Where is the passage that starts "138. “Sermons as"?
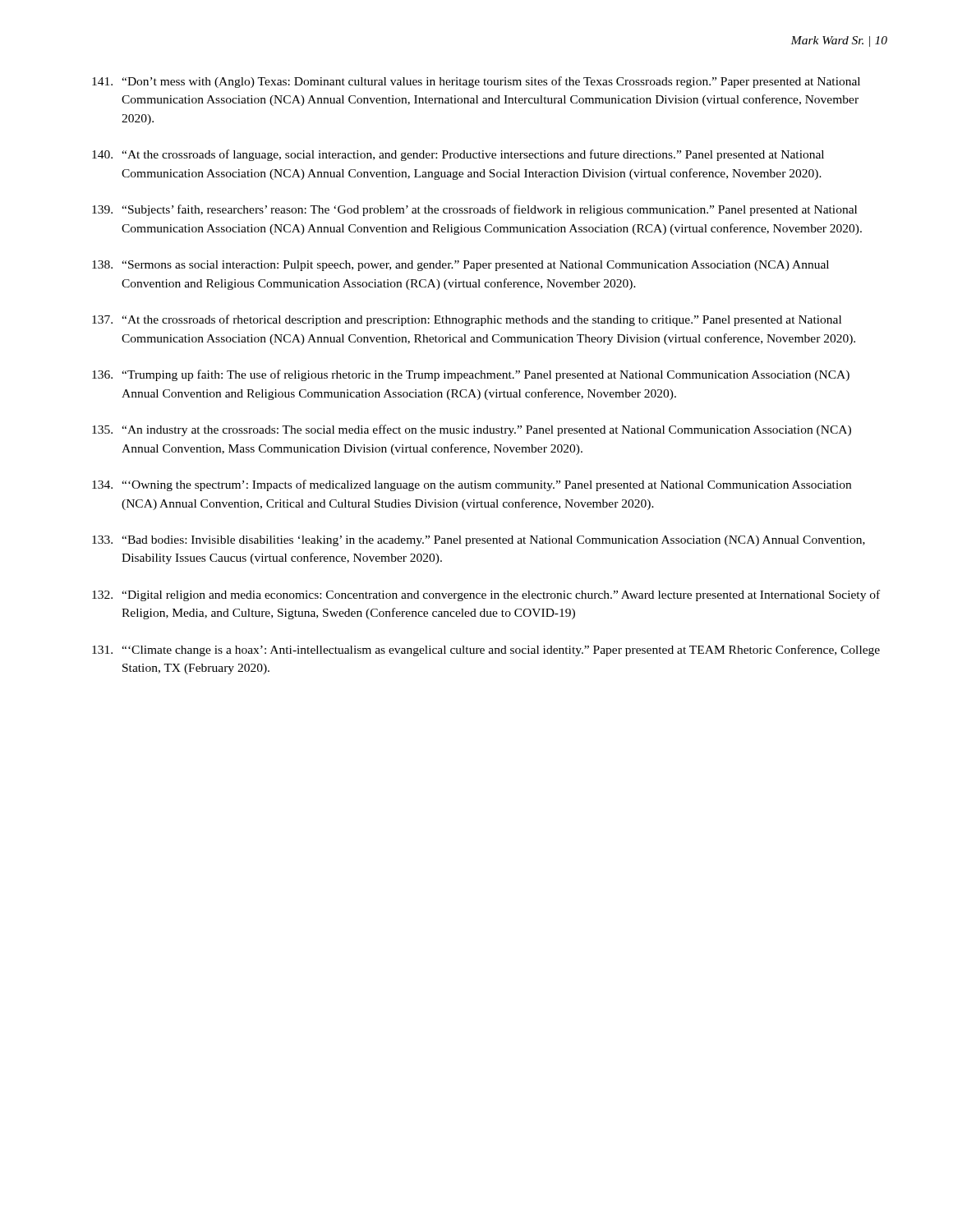Viewport: 953px width, 1232px height. tap(476, 274)
